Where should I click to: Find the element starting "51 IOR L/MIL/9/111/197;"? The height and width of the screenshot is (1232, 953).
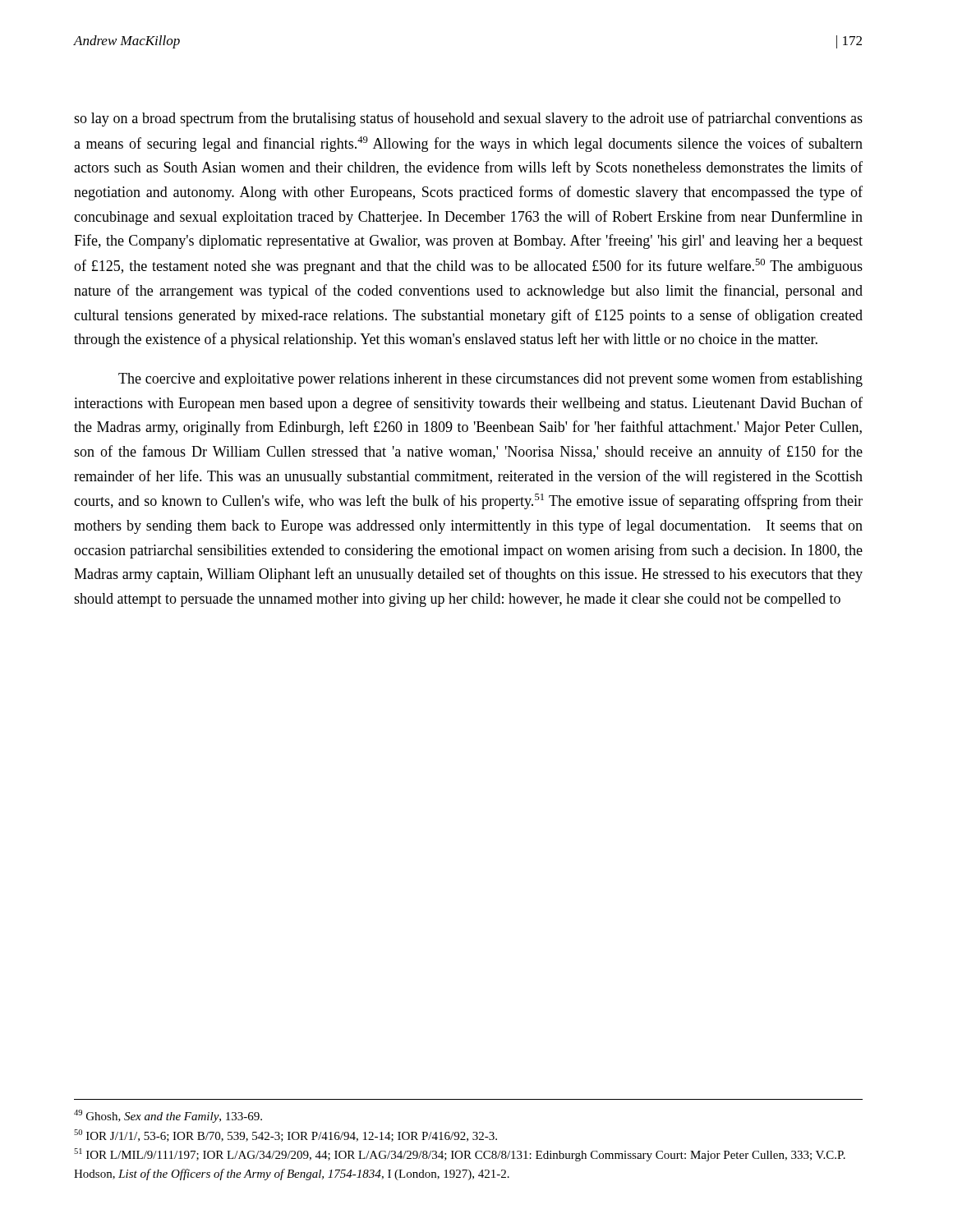tap(460, 1163)
